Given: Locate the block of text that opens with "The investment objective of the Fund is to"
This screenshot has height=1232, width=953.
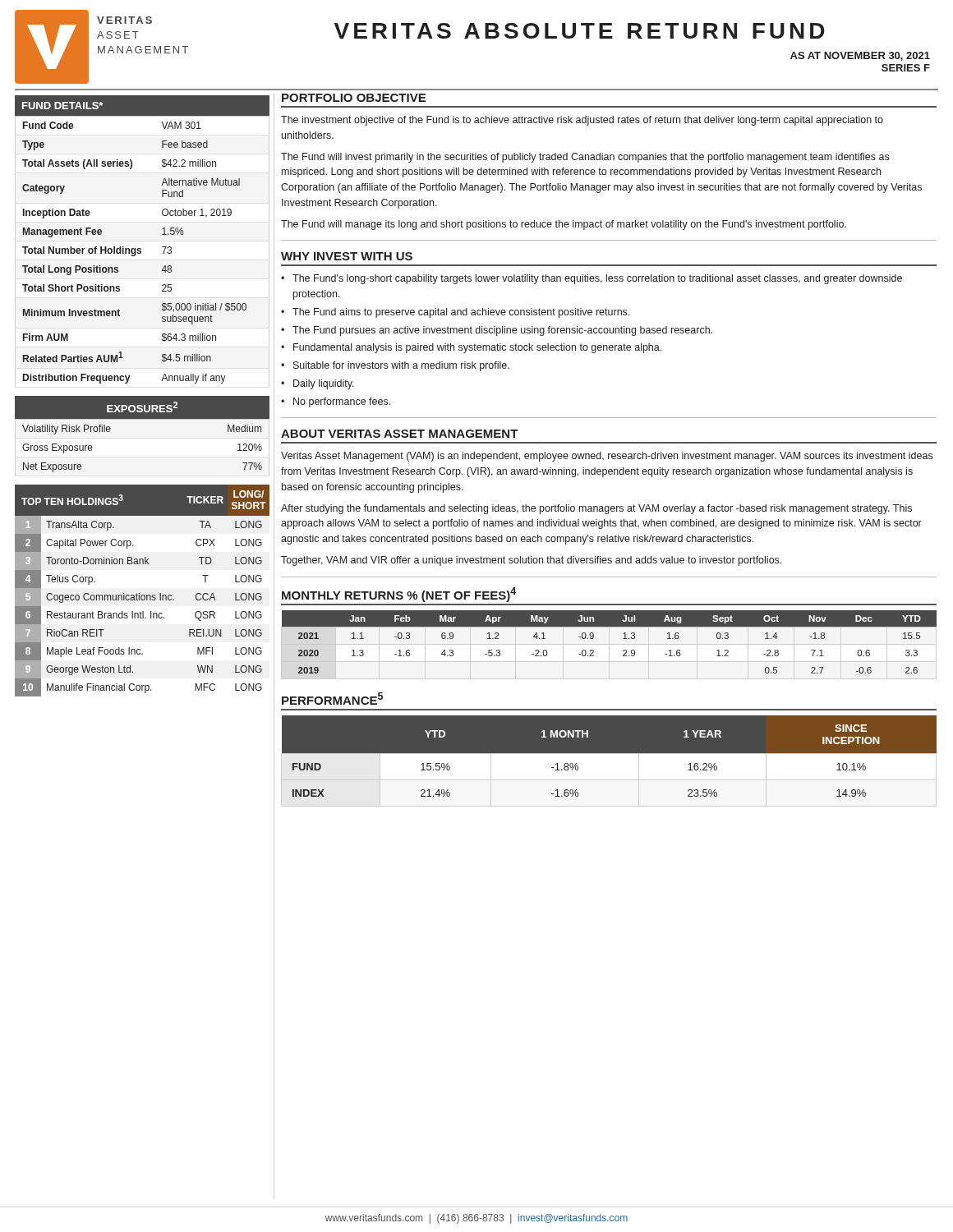Looking at the screenshot, I should [x=582, y=128].
